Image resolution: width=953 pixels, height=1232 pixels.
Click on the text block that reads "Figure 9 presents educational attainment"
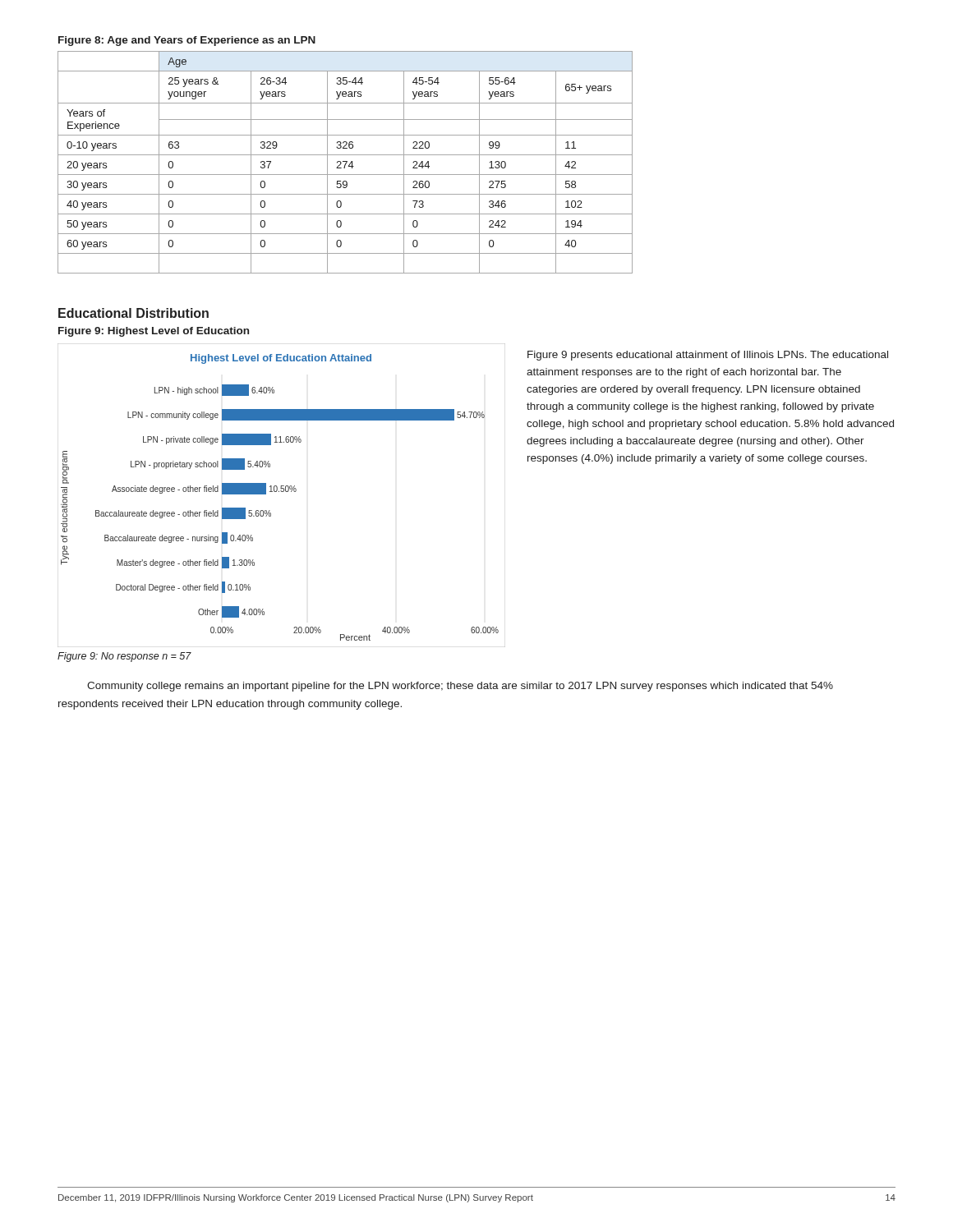pyautogui.click(x=711, y=406)
